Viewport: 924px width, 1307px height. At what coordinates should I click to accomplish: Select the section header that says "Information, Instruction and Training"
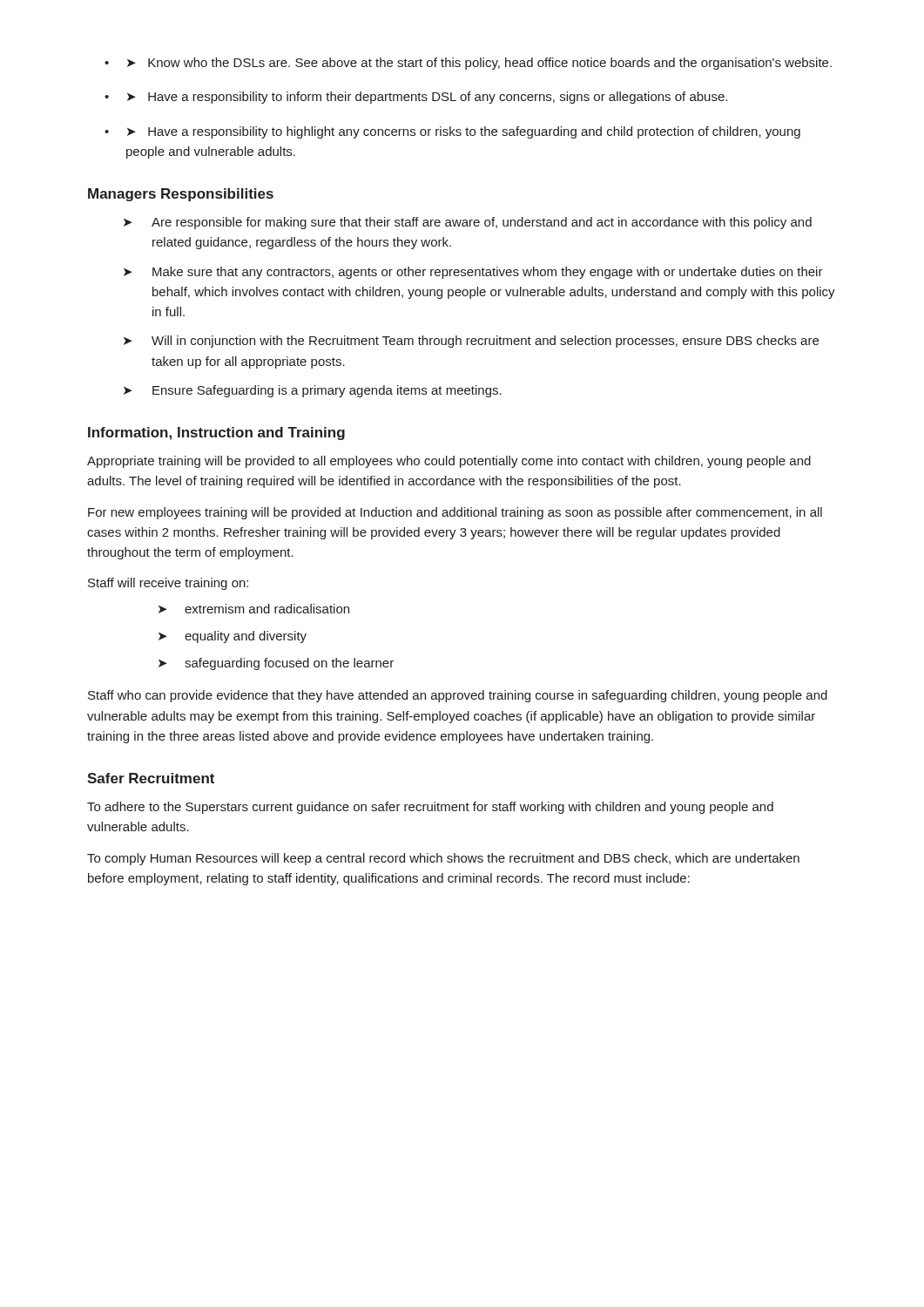point(216,433)
